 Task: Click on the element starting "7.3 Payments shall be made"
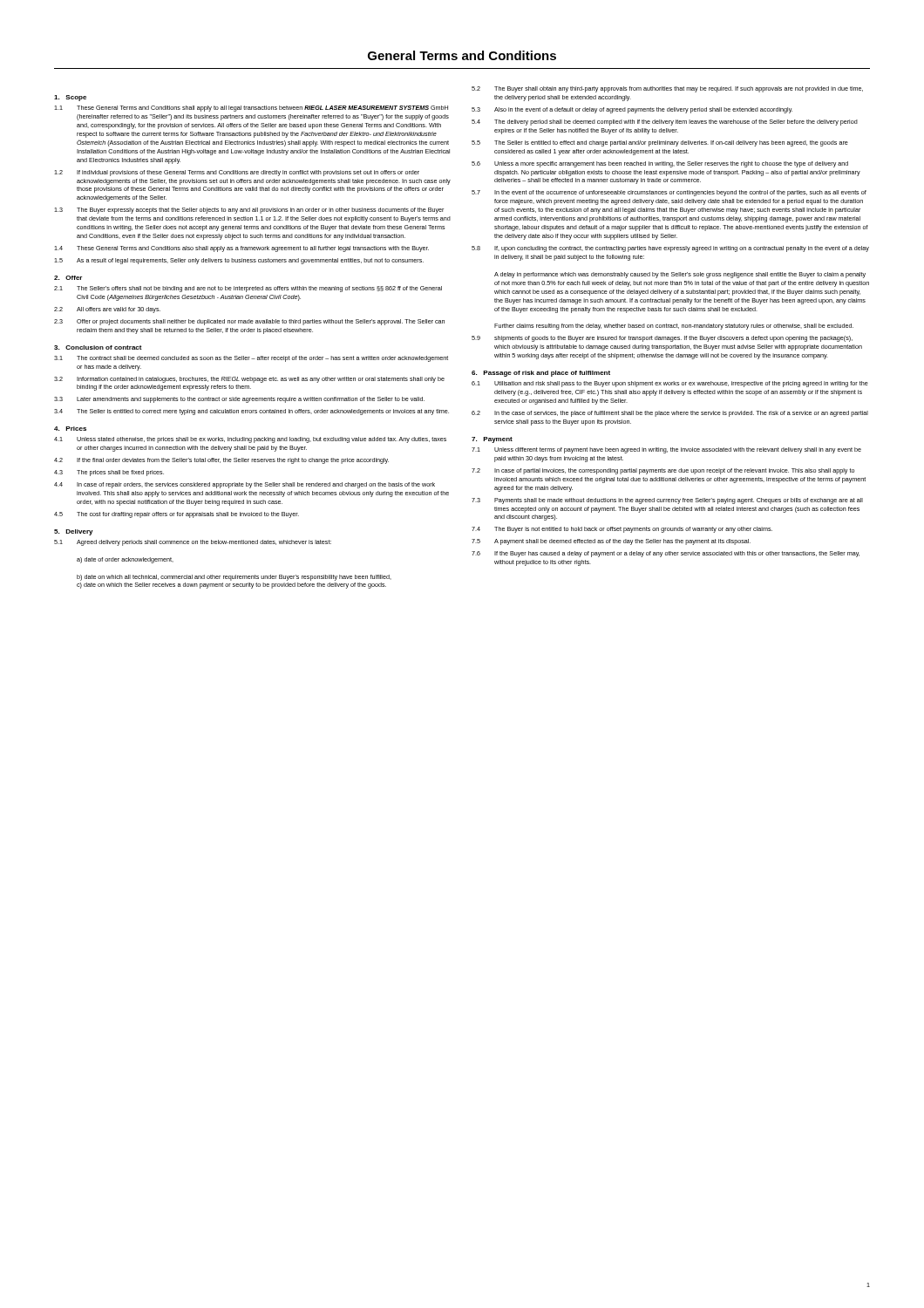pos(671,509)
